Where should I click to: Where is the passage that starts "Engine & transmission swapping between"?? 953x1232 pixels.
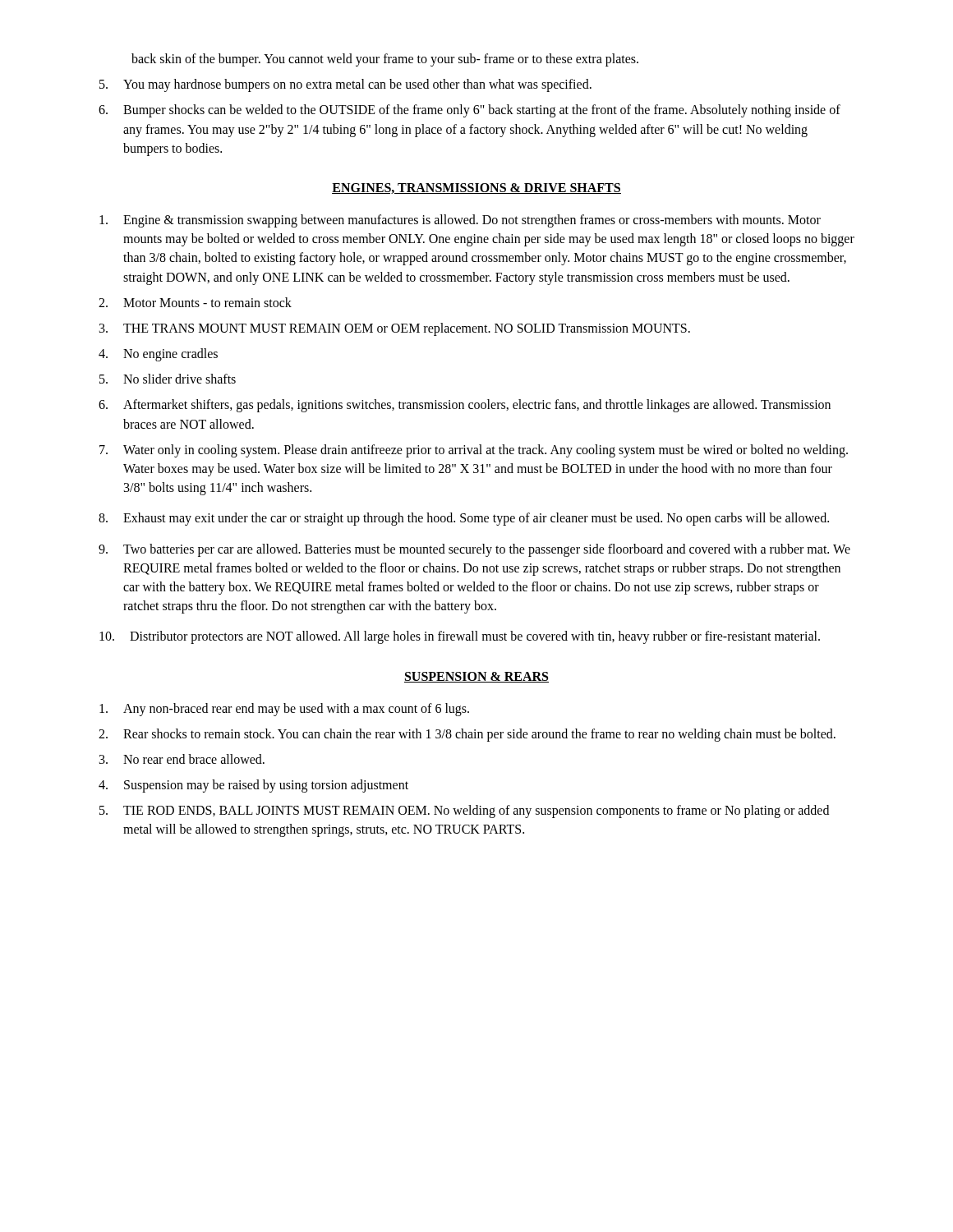476,248
